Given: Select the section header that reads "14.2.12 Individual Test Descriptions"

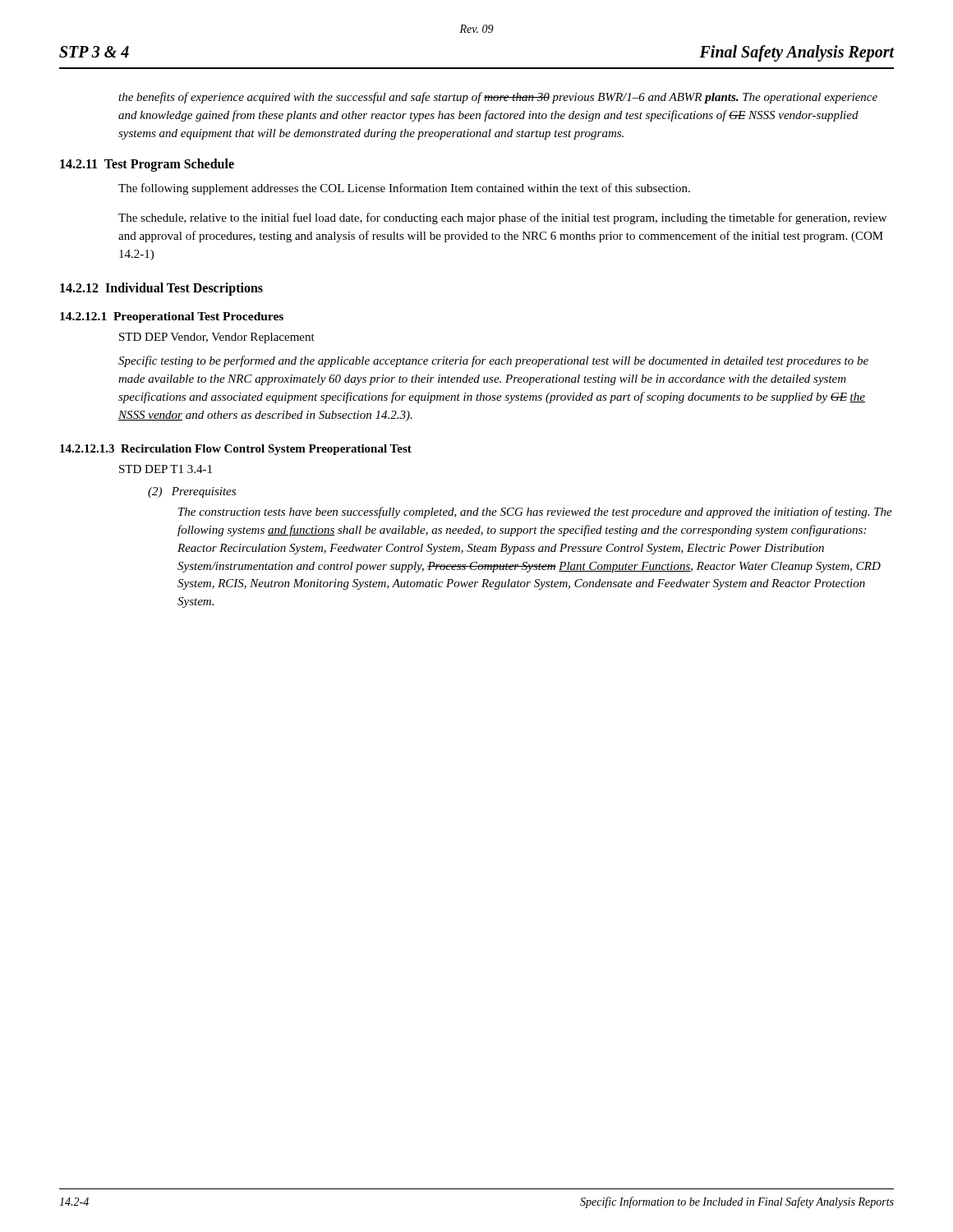Looking at the screenshot, I should tap(161, 288).
